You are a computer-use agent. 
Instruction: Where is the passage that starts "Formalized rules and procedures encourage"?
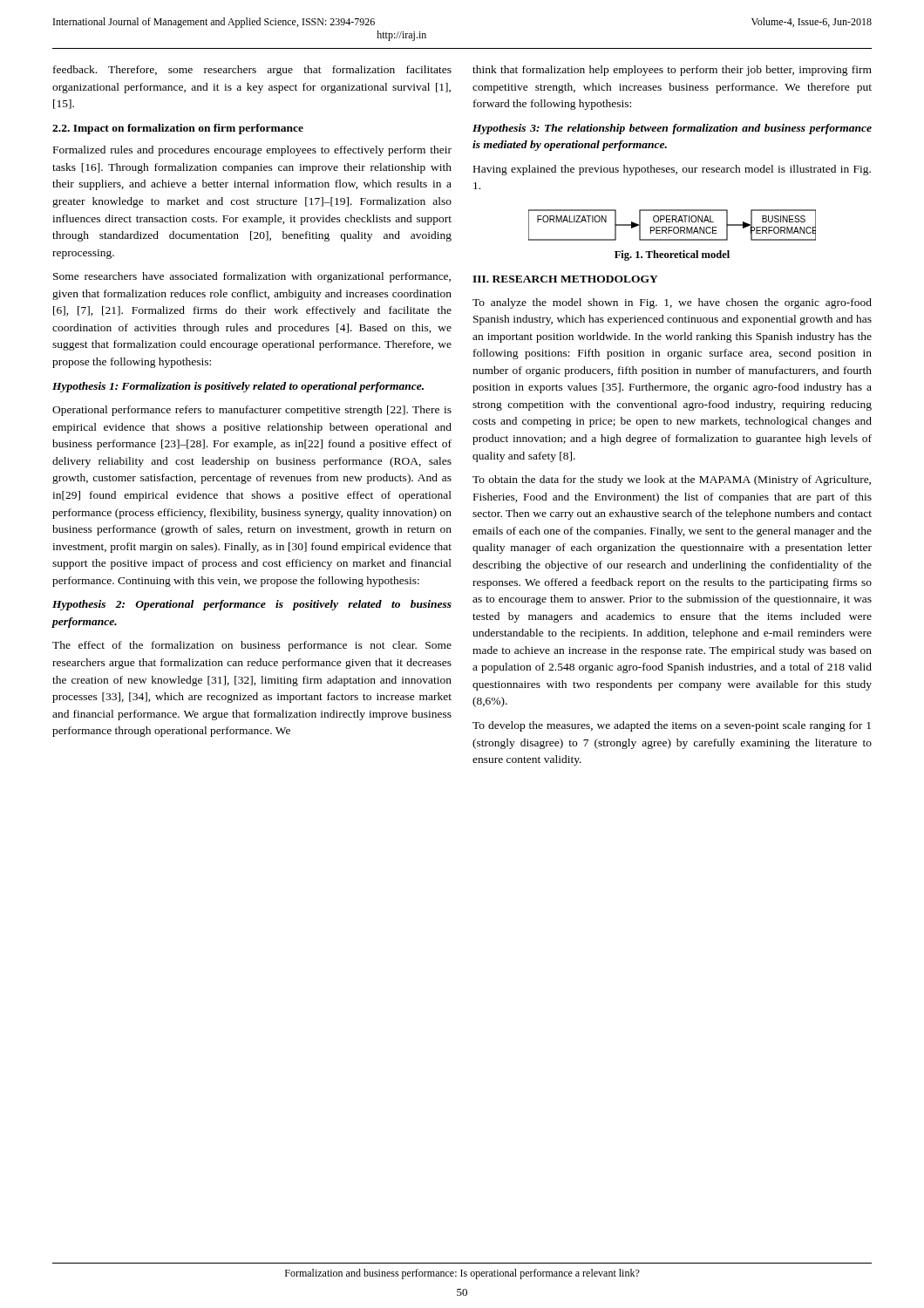252,151
